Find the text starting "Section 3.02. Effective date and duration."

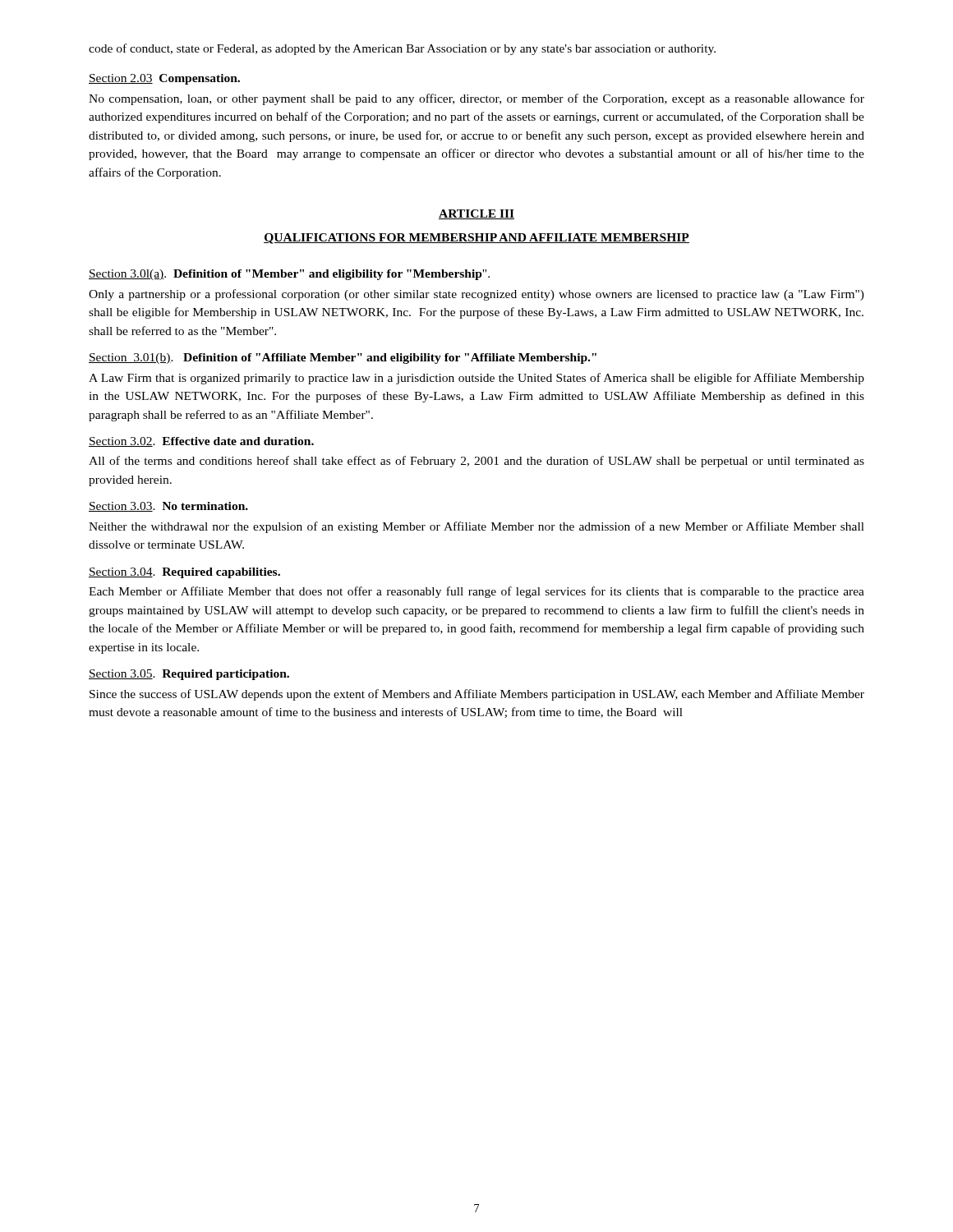(x=201, y=441)
